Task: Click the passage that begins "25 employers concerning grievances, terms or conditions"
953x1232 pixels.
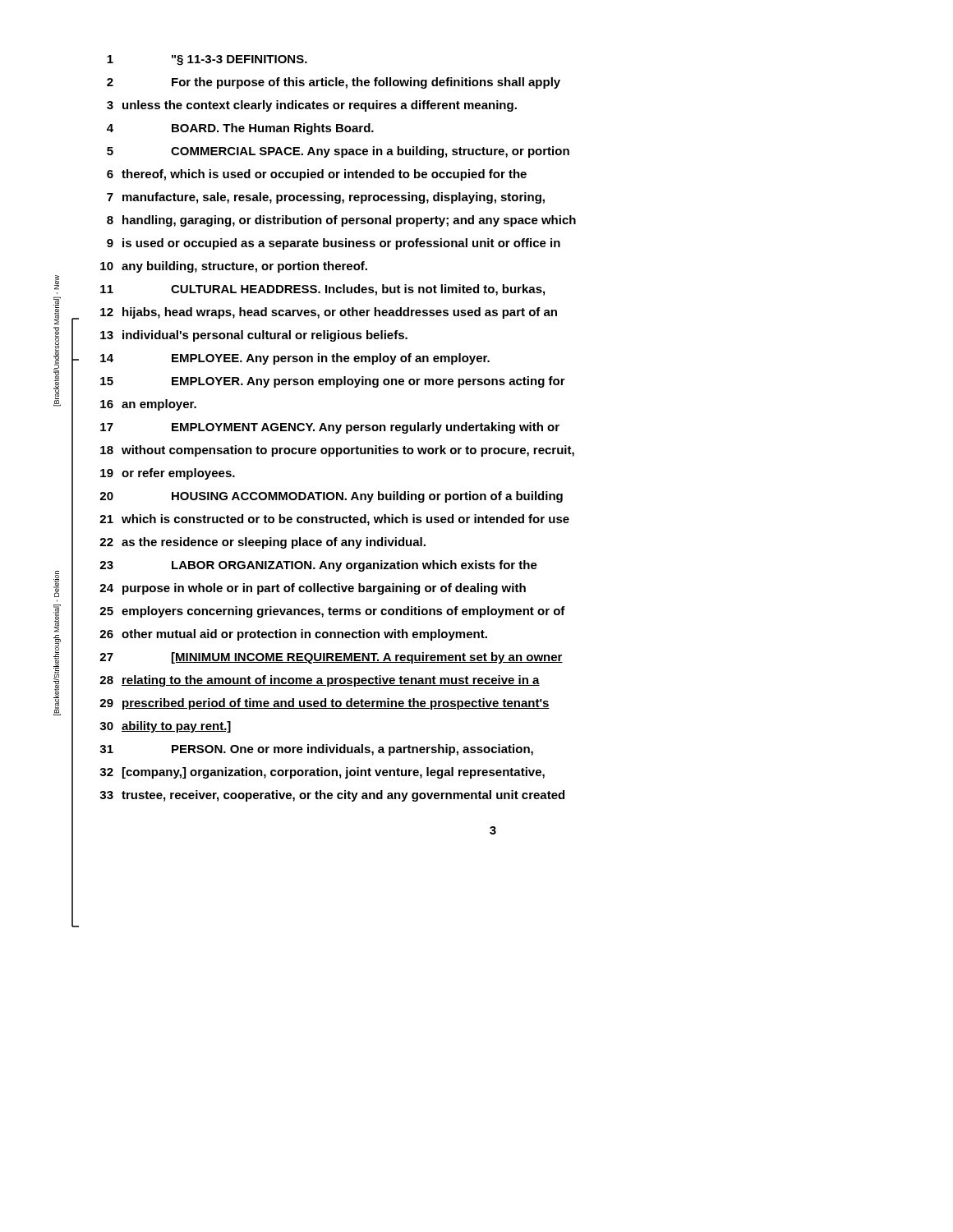Action: coord(493,611)
